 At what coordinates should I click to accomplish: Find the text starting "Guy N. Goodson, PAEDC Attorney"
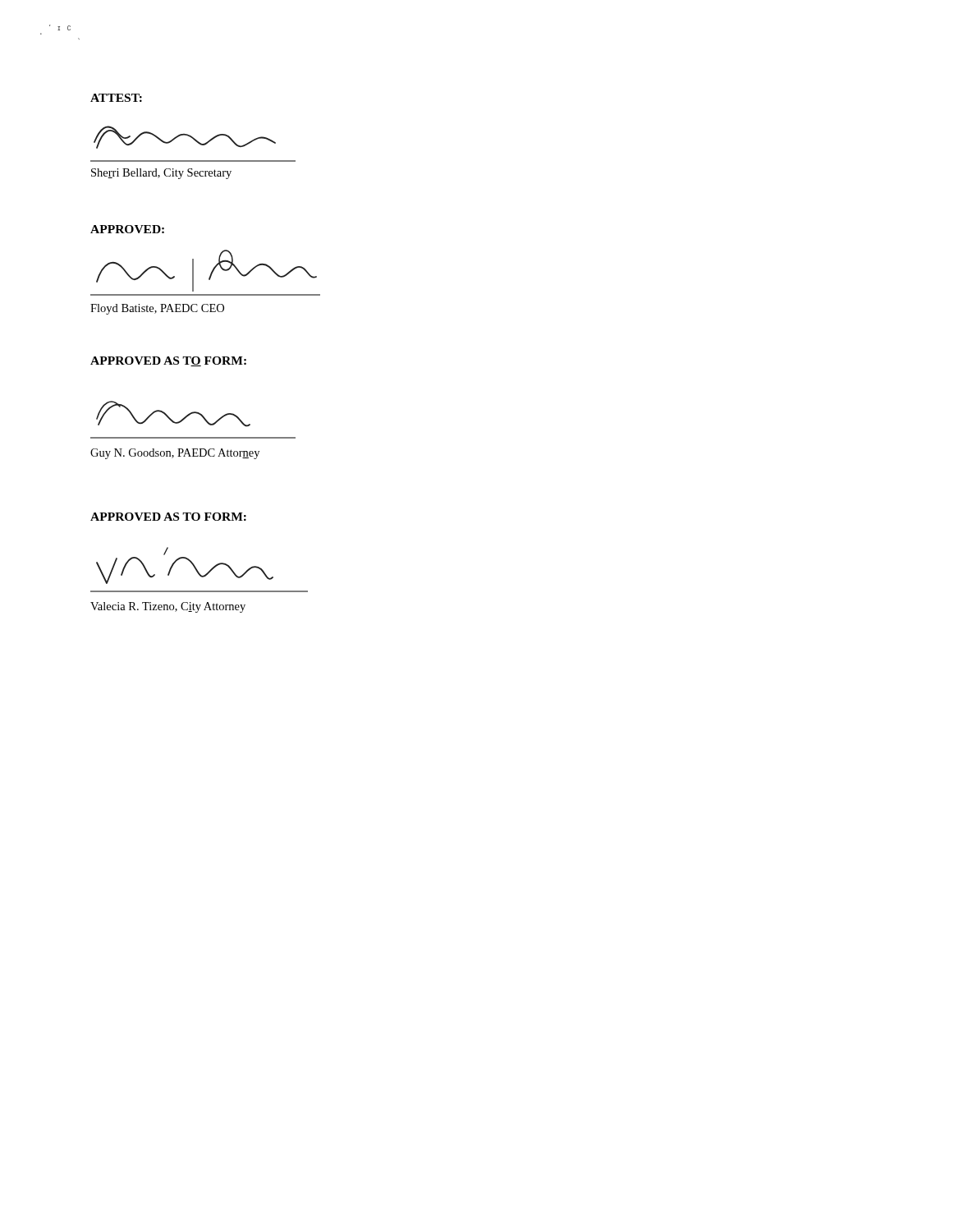pos(175,453)
